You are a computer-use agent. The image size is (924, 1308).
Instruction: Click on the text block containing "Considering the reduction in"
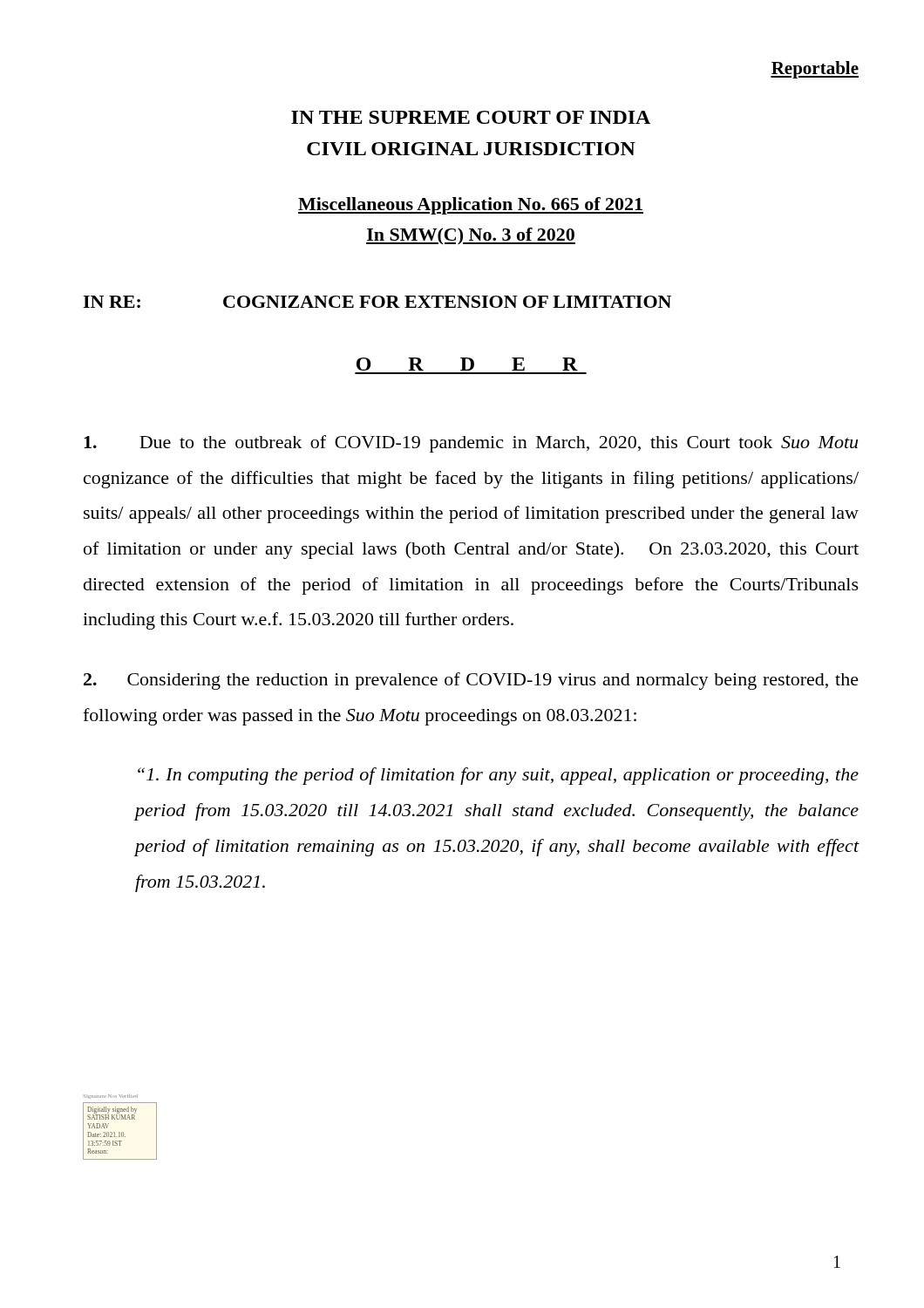tap(471, 681)
